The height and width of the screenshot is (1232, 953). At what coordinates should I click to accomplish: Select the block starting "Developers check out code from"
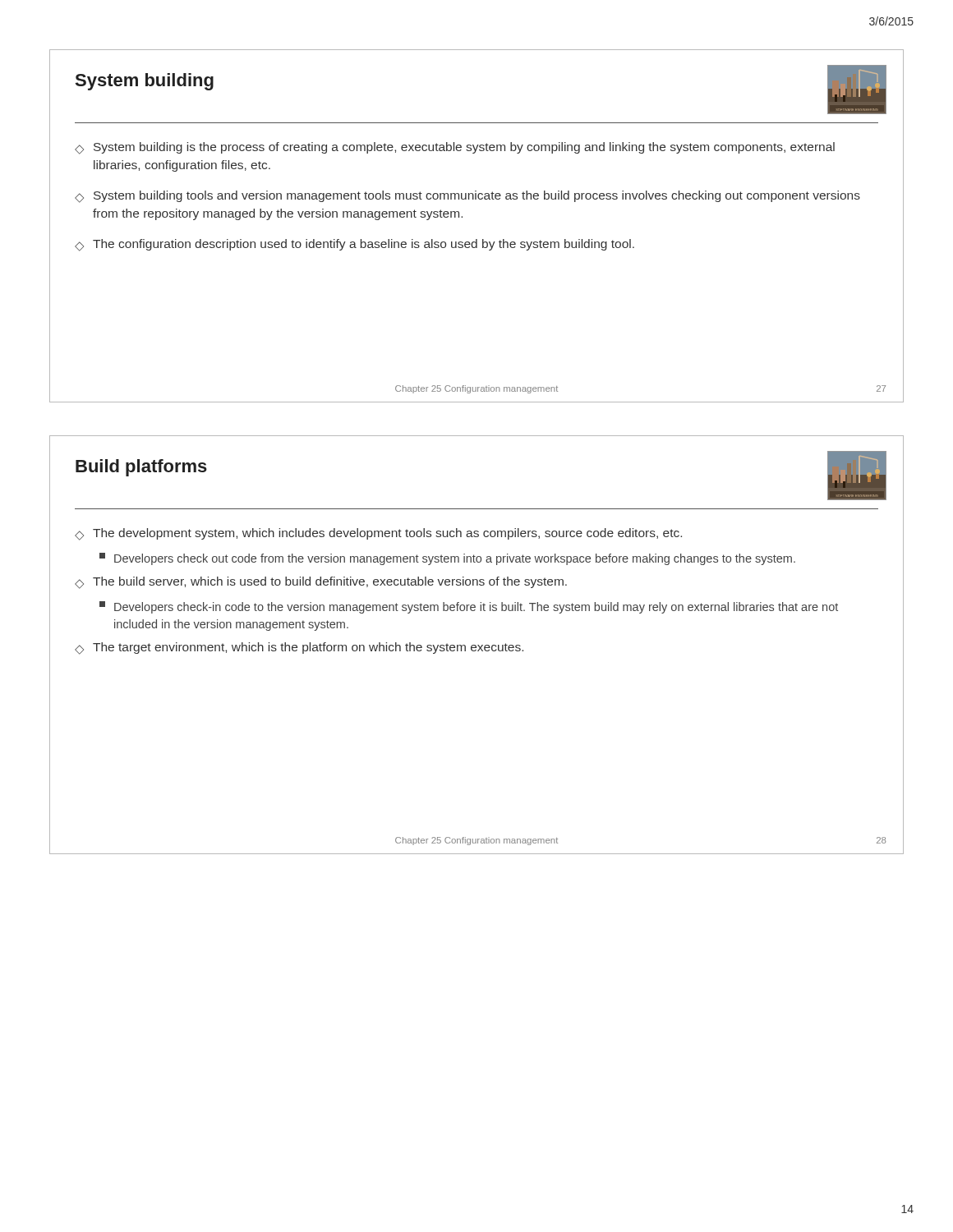click(x=448, y=559)
